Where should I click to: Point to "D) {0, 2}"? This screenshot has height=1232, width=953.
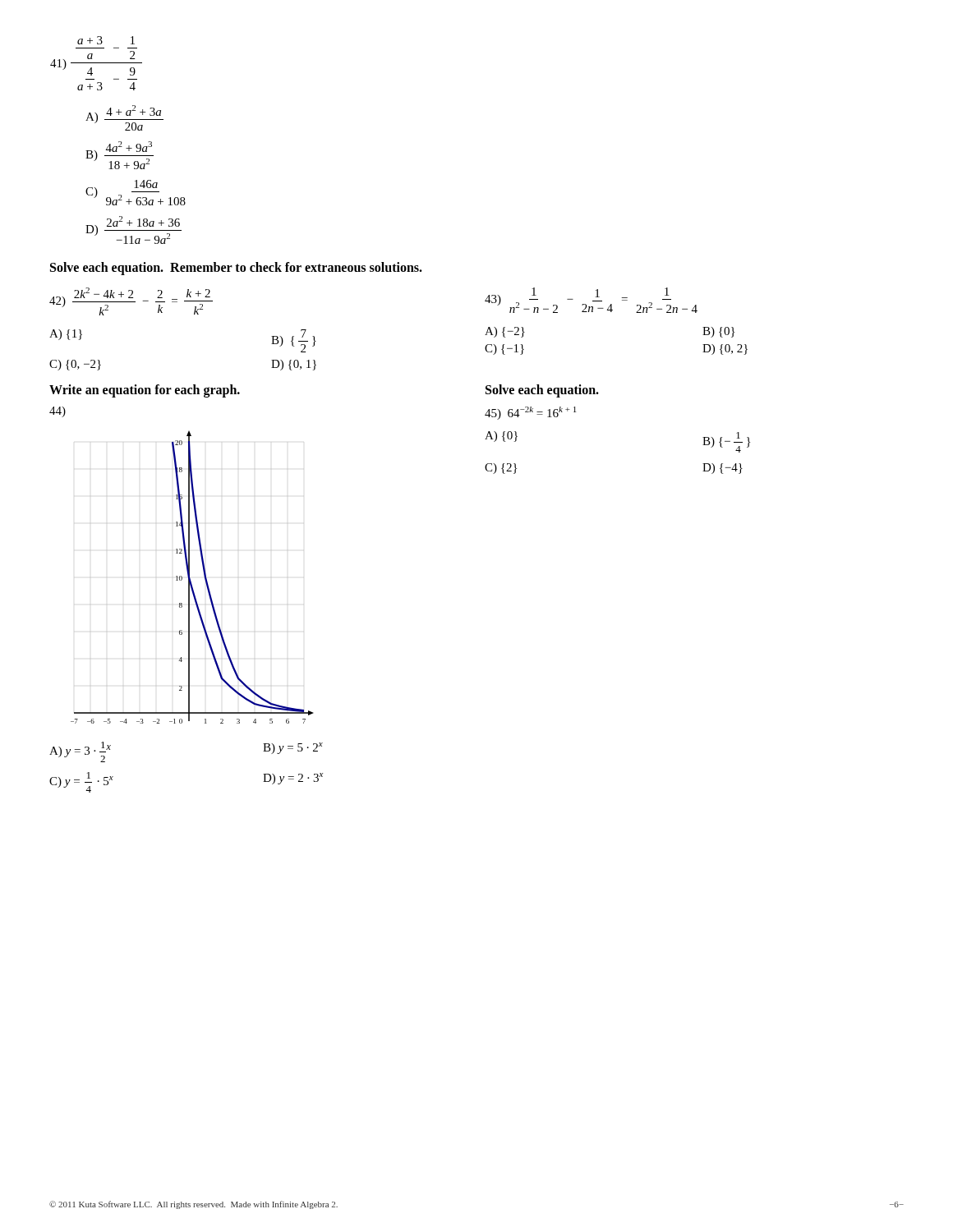(x=726, y=348)
